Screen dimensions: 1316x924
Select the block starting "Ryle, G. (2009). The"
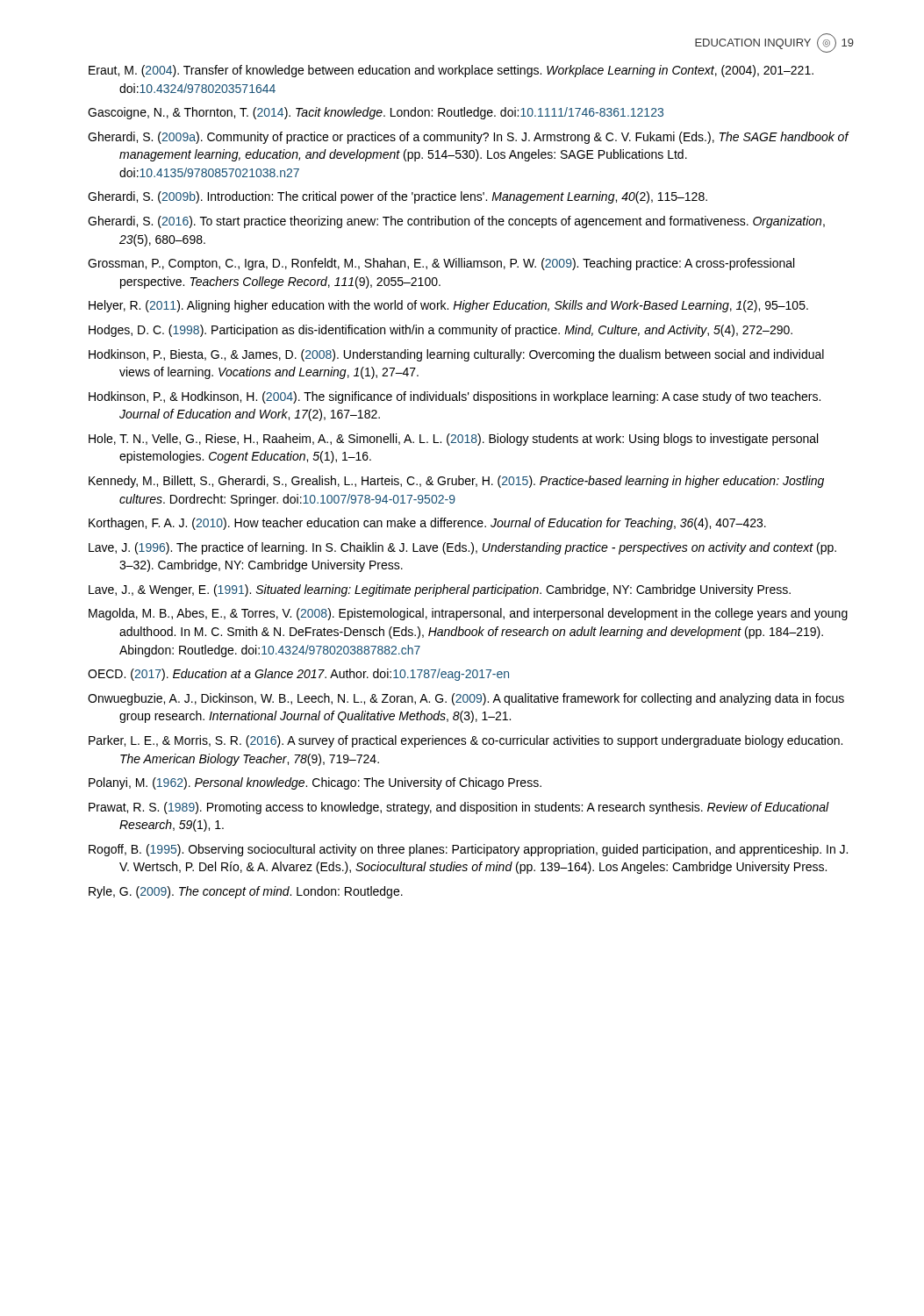click(246, 891)
